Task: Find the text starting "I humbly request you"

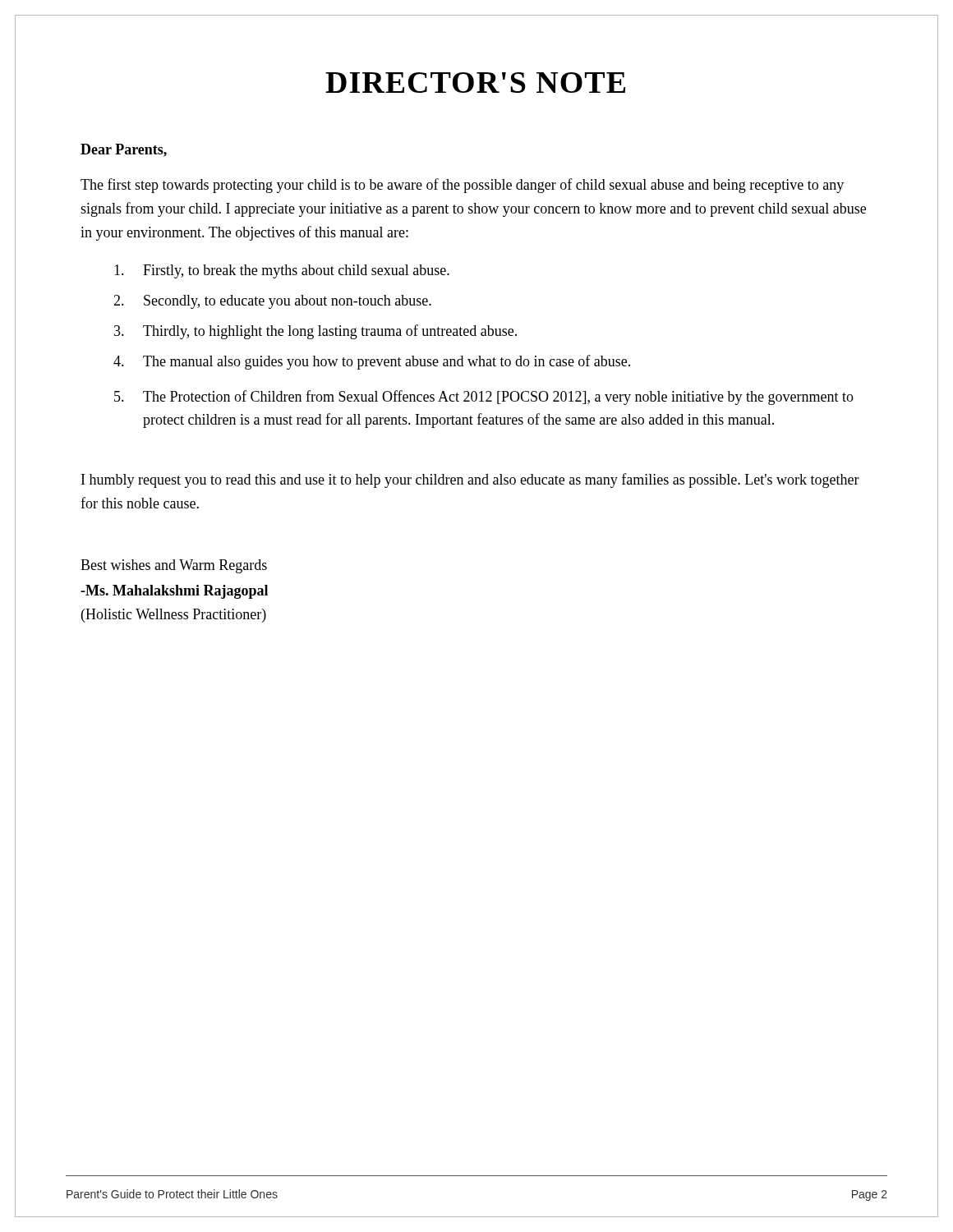Action: click(x=470, y=492)
